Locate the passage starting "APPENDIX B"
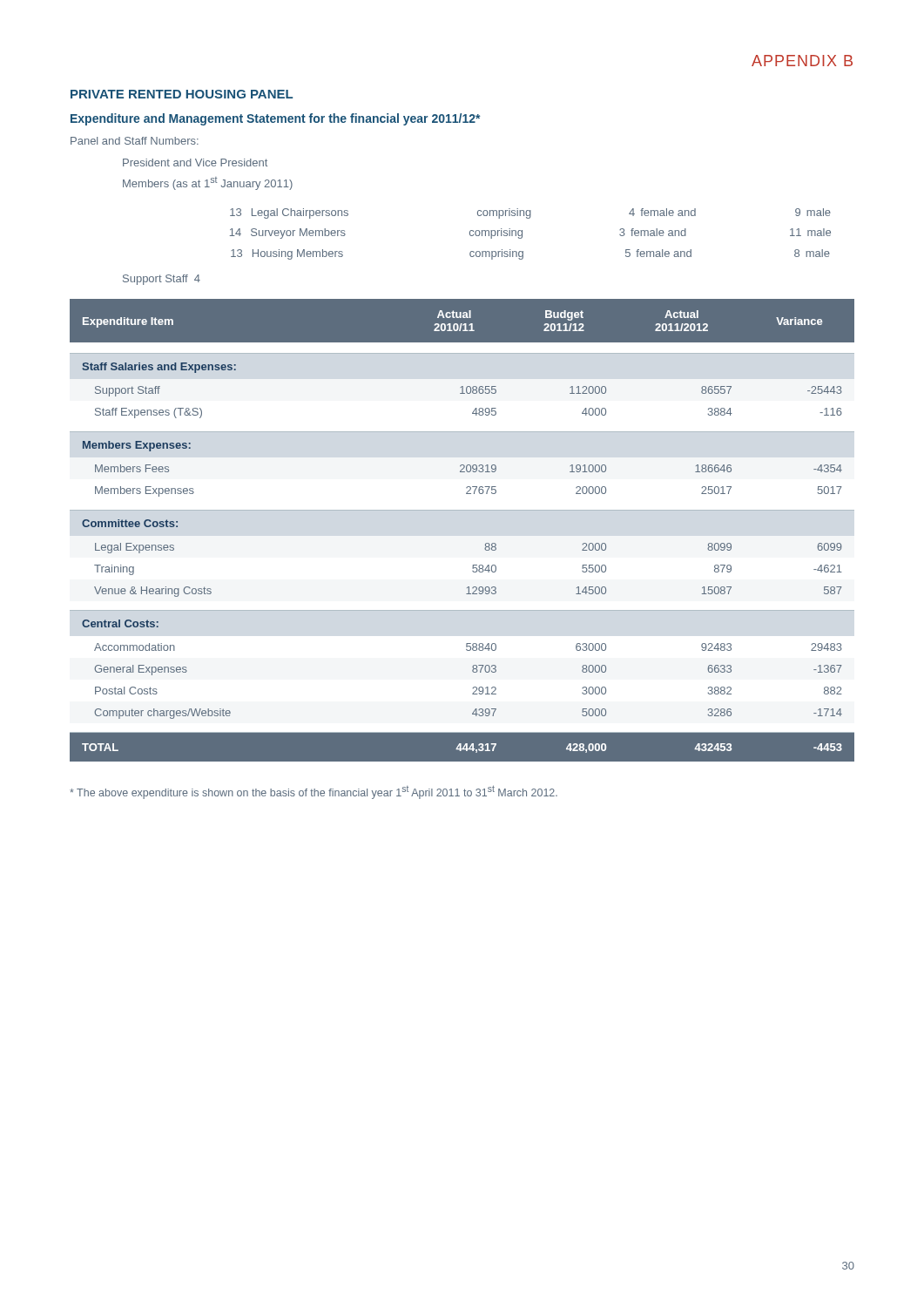924x1307 pixels. tap(803, 61)
